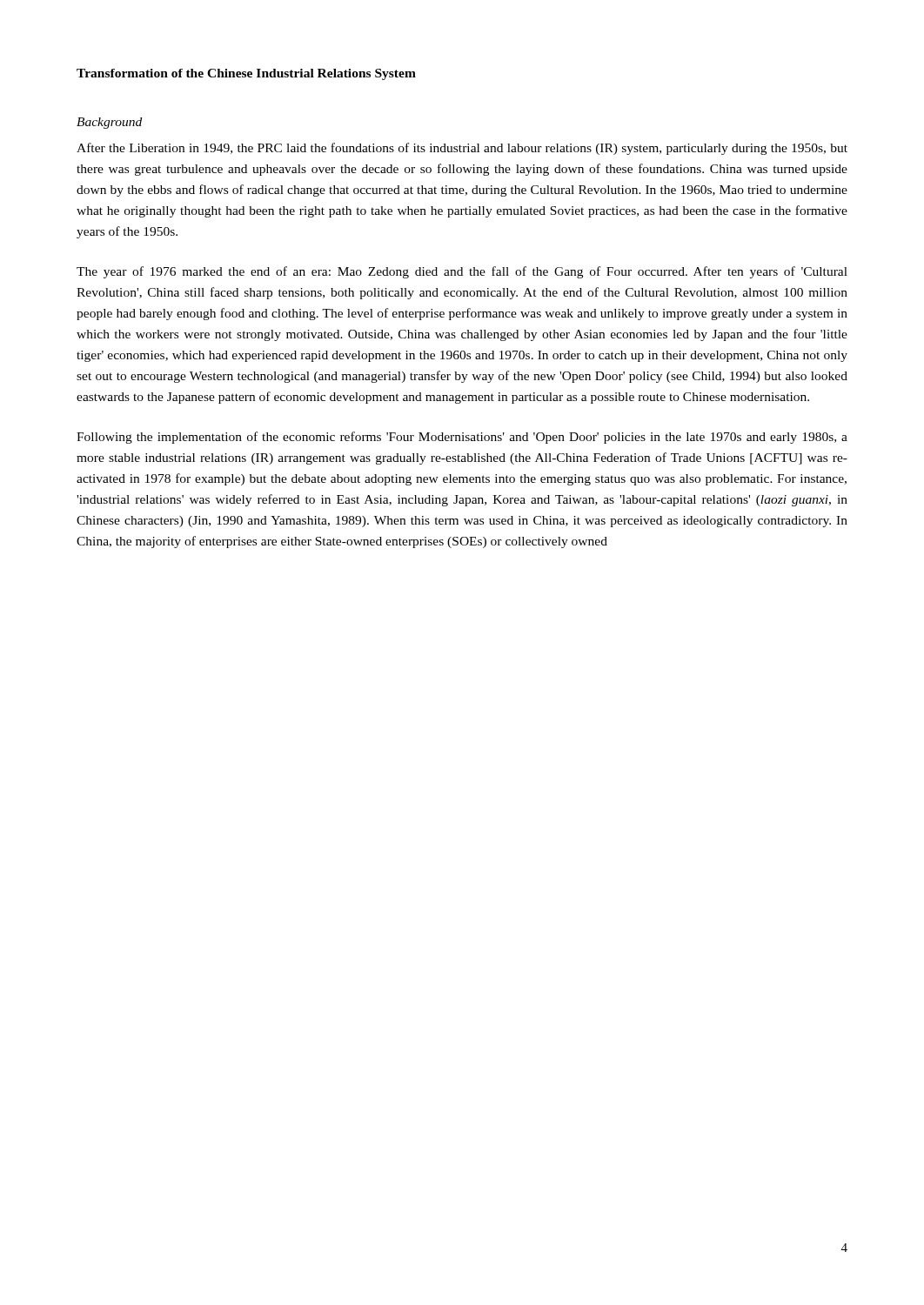Locate the block starting "The year of 1976 marked the"

pyautogui.click(x=462, y=334)
